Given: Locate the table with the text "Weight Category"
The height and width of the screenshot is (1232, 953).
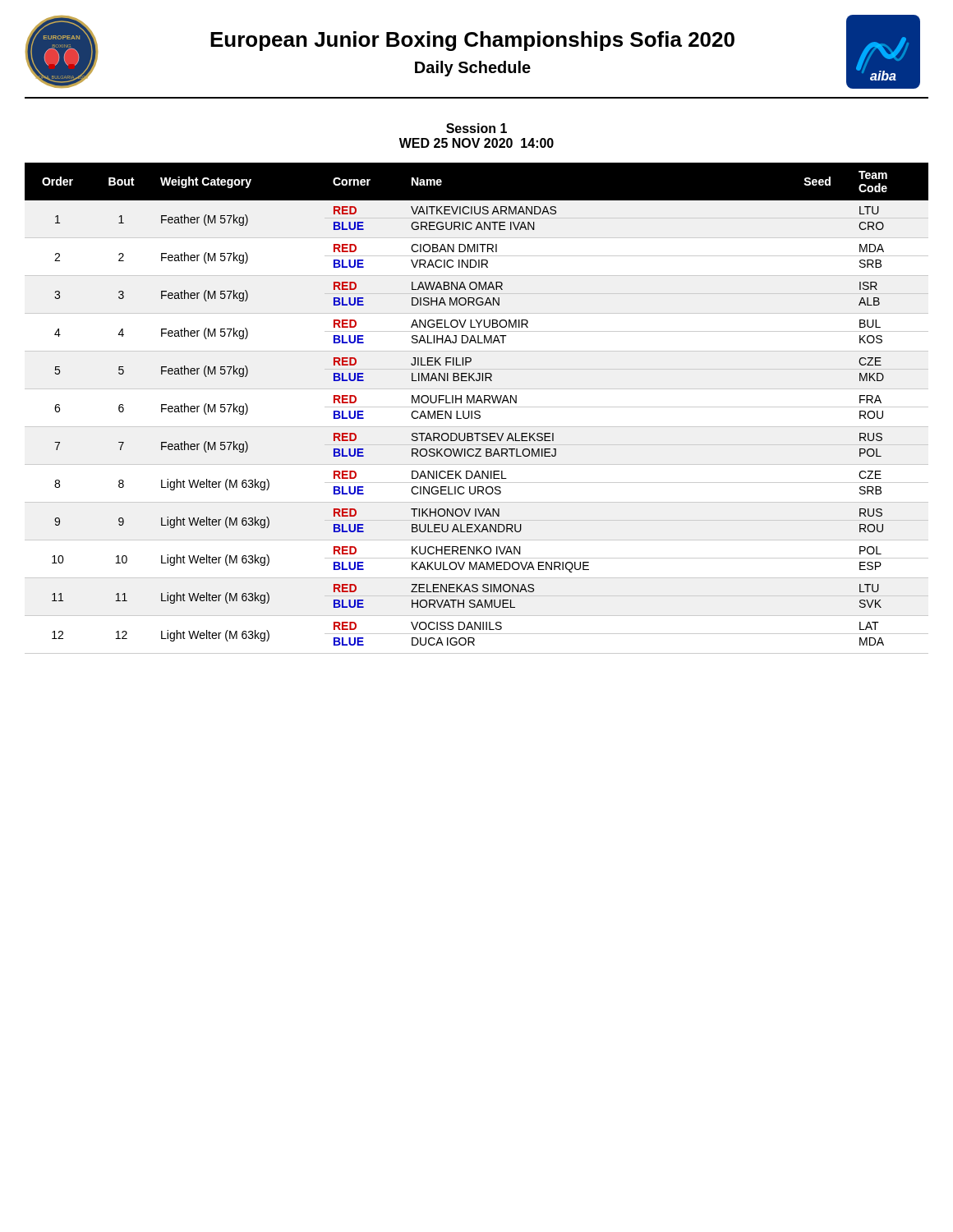Looking at the screenshot, I should point(476,408).
